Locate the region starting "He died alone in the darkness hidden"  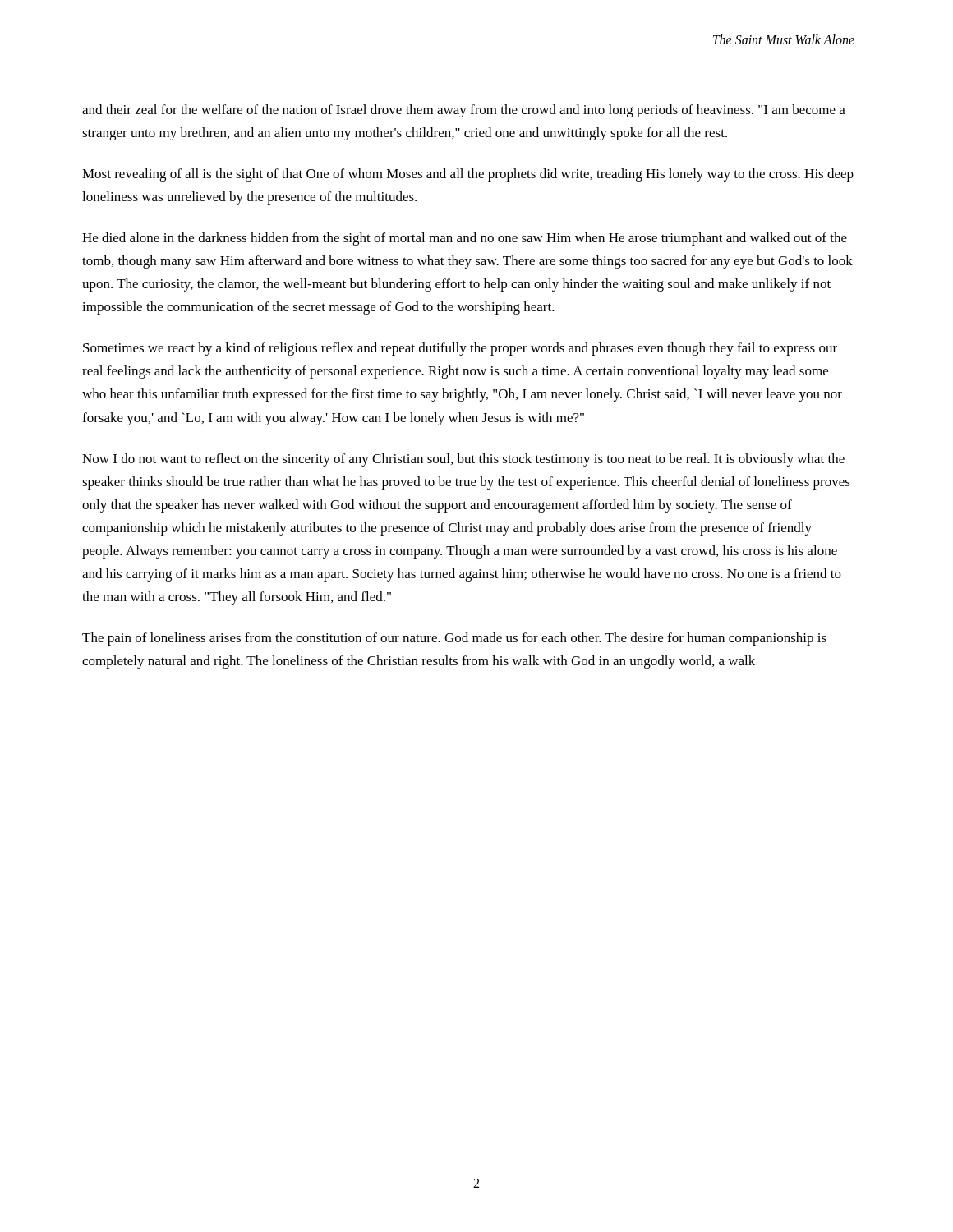467,273
